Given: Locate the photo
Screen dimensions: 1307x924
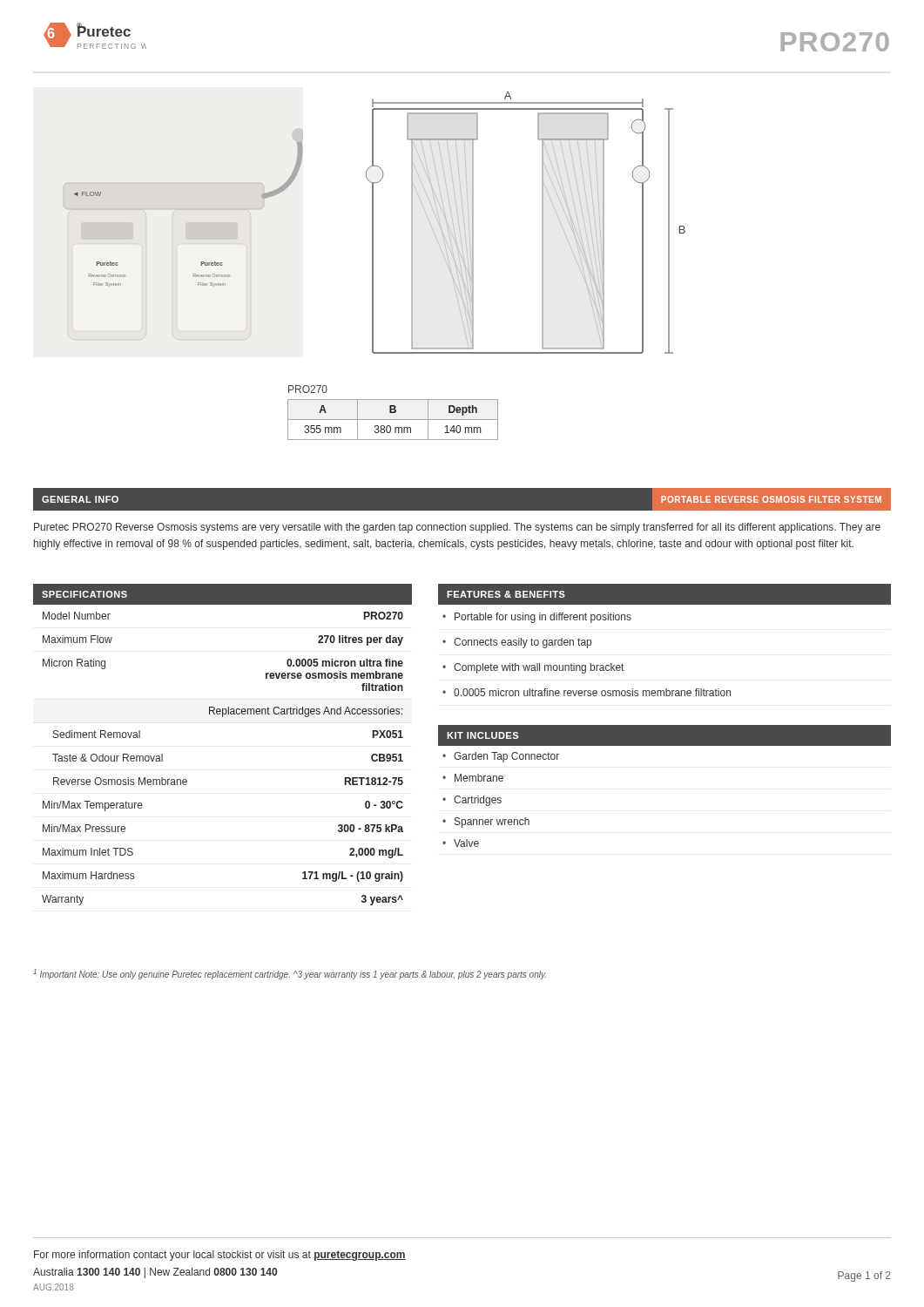Looking at the screenshot, I should click(x=168, y=222).
